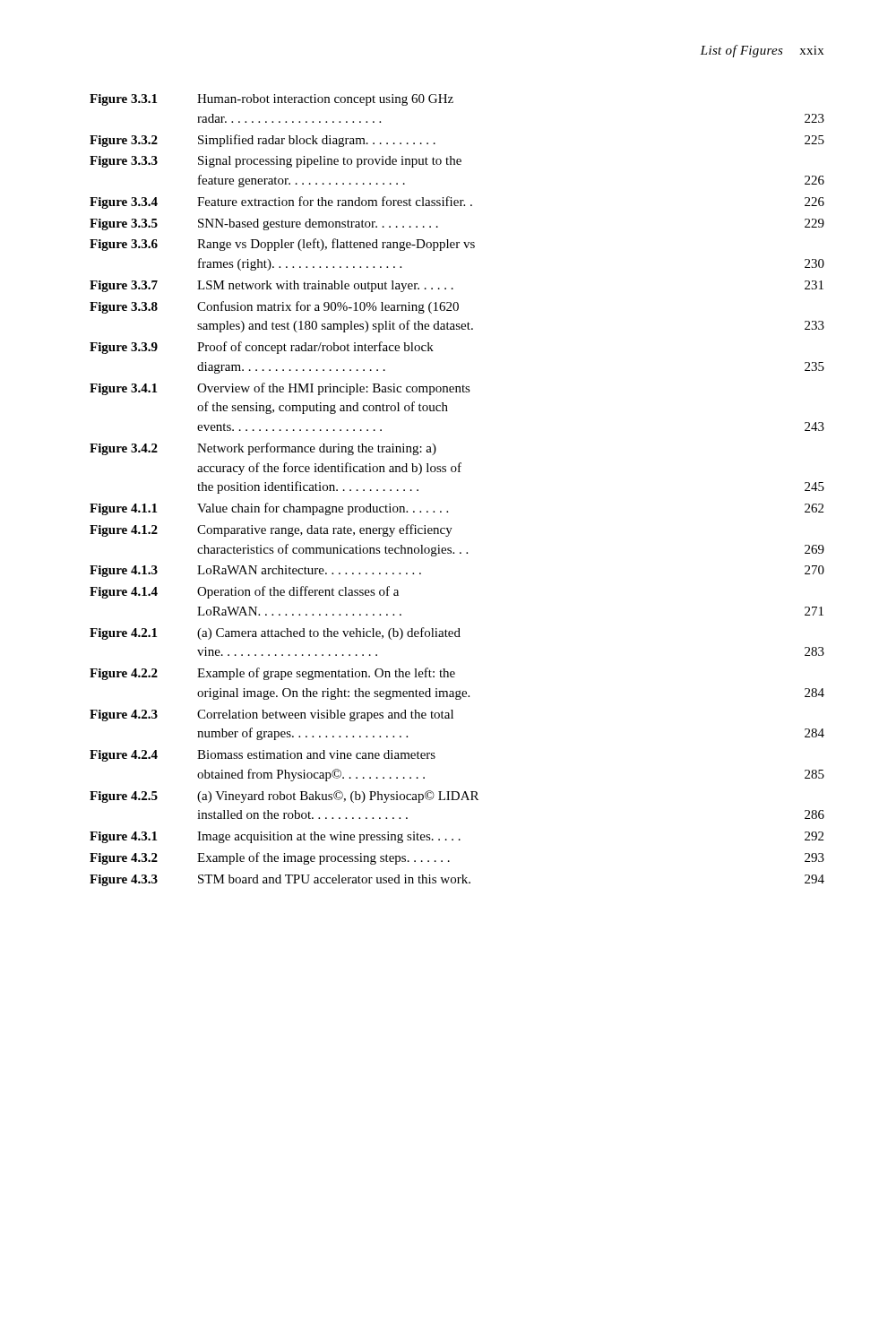The height and width of the screenshot is (1344, 896).
Task: Click the passage that begins "Figure 3.3.8 Confusion matrix for a"
Action: [457, 317]
